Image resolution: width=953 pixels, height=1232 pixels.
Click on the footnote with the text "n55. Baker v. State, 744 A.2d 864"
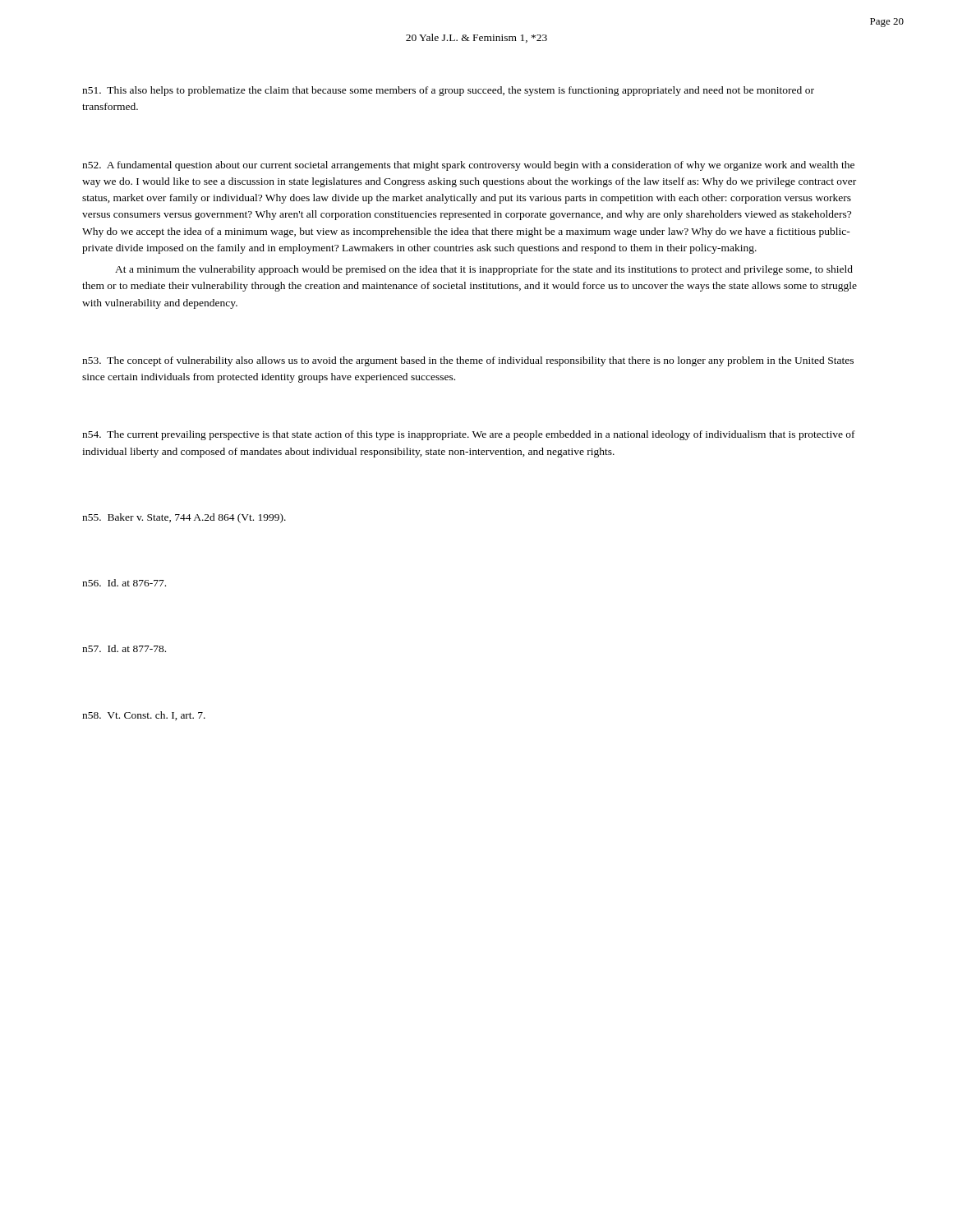[184, 518]
